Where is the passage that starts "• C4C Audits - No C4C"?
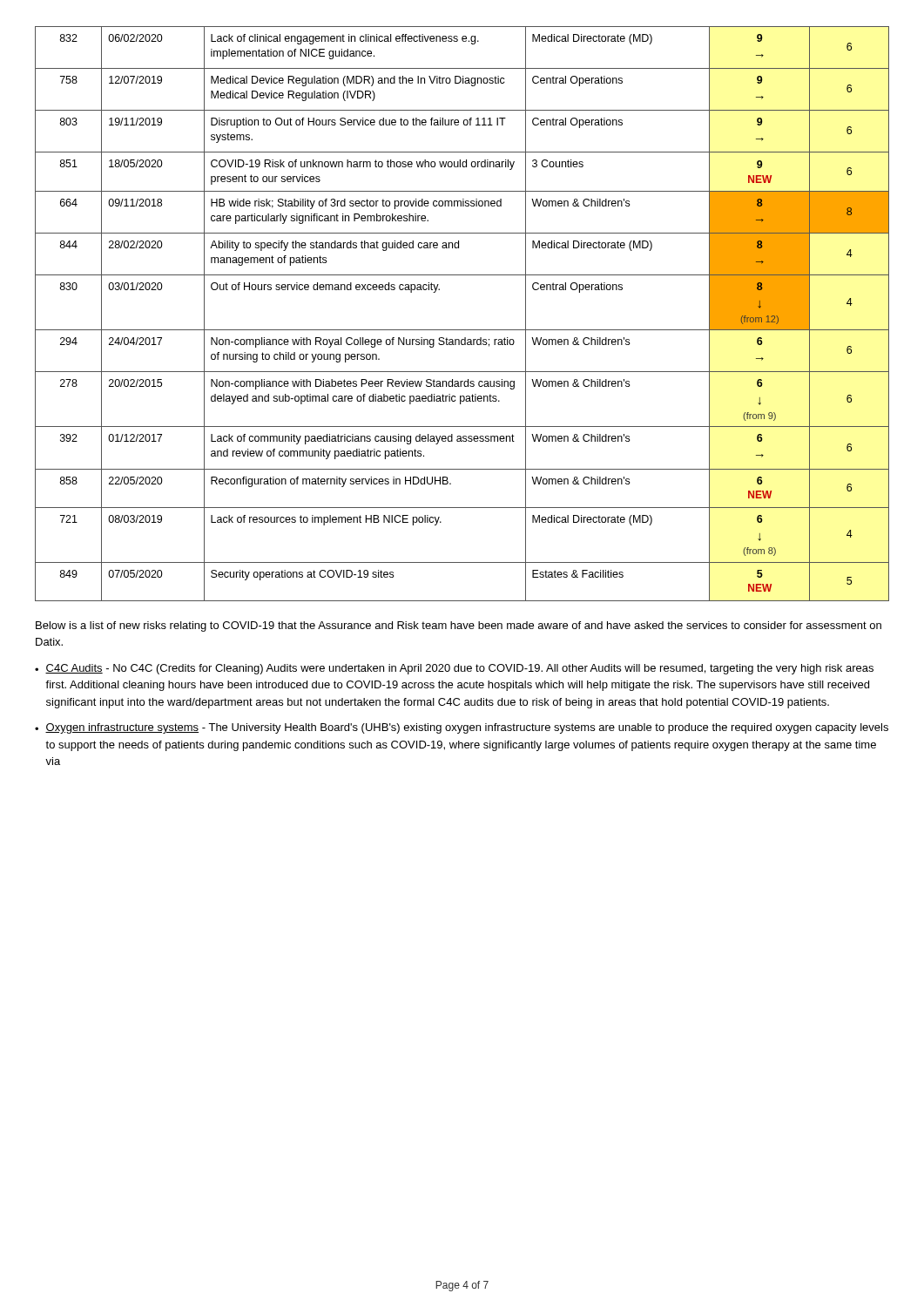 (462, 685)
